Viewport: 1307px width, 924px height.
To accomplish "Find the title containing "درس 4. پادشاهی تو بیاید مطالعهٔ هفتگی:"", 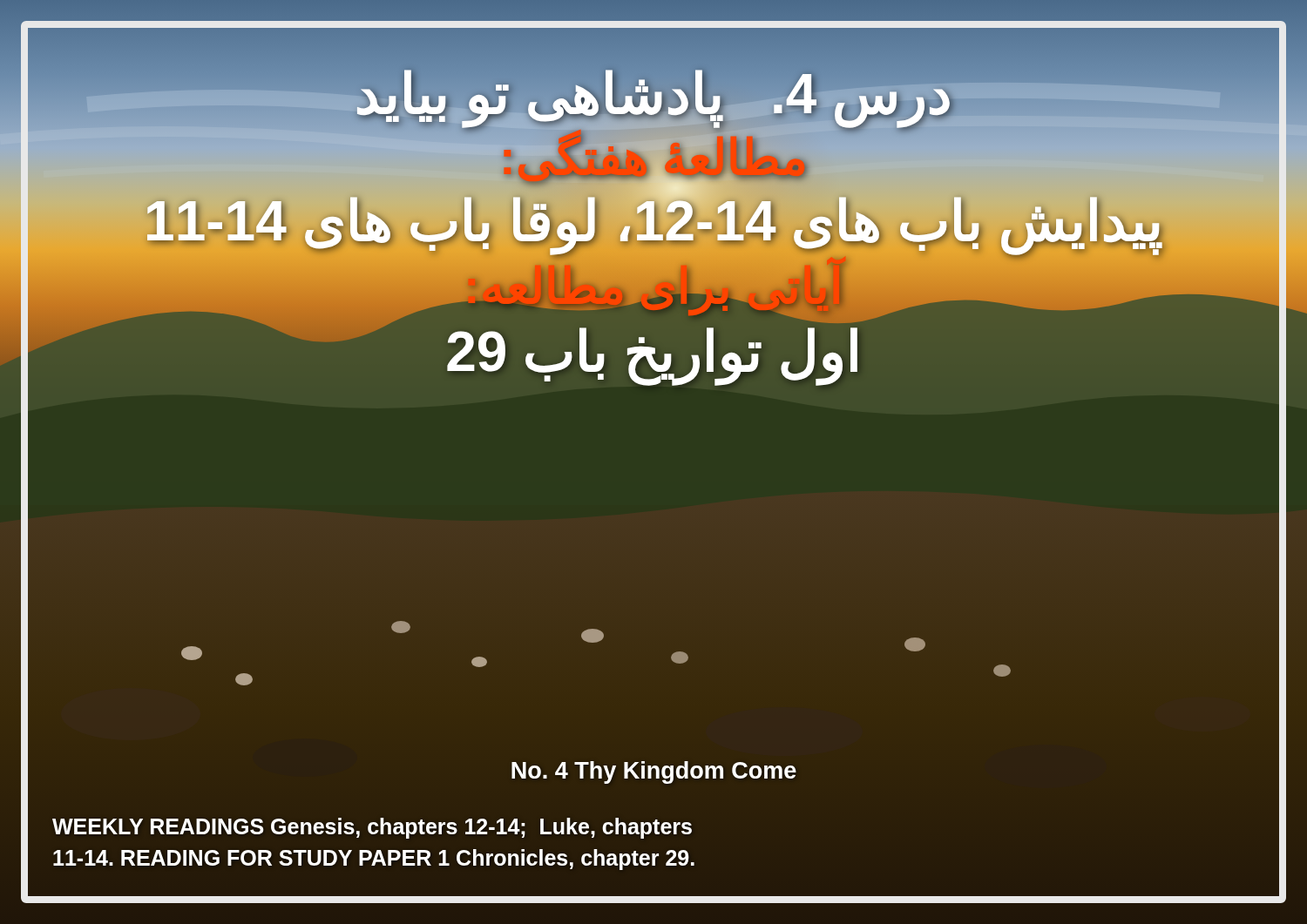I will 654,224.
